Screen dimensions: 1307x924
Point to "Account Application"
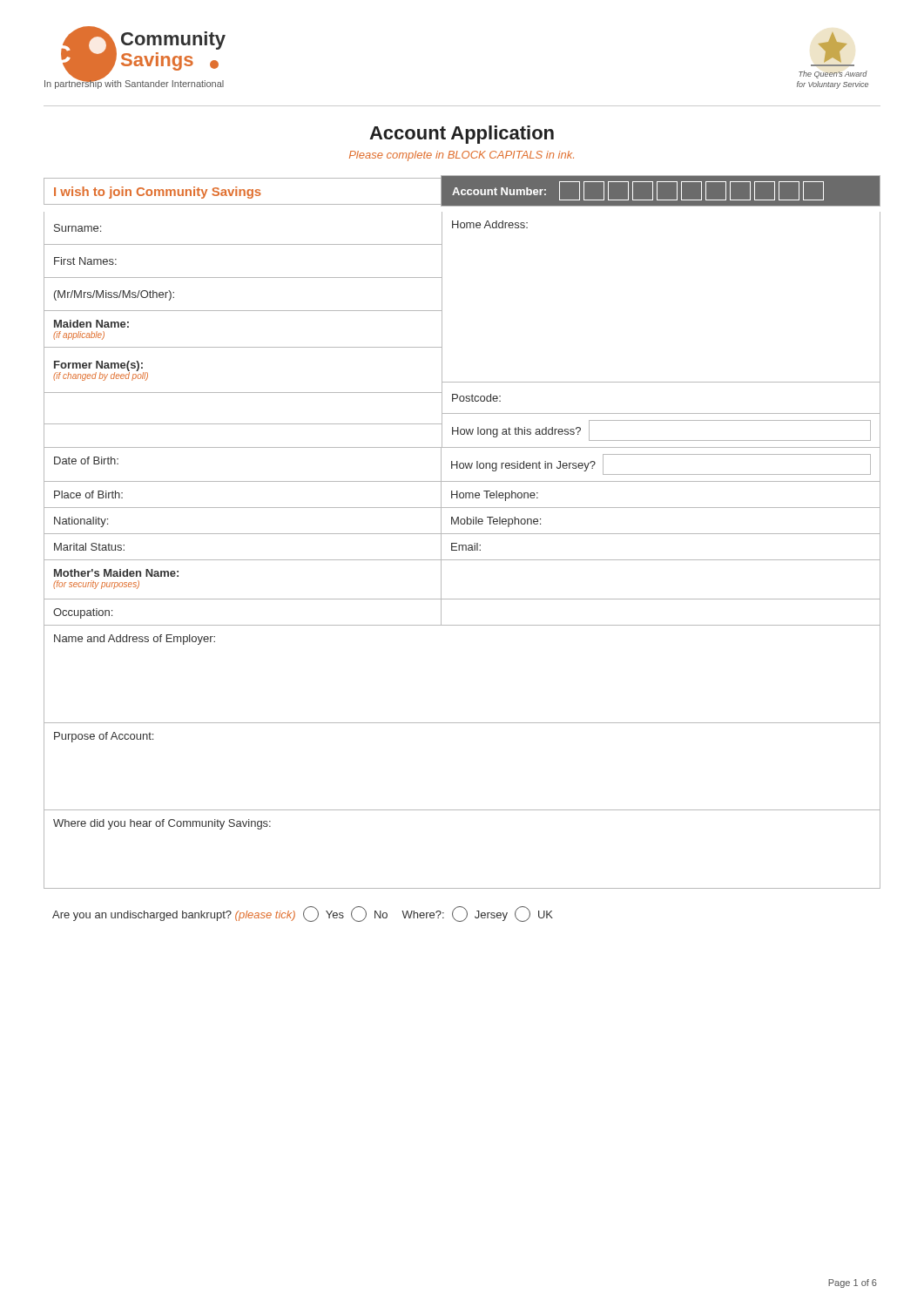pyautogui.click(x=462, y=133)
